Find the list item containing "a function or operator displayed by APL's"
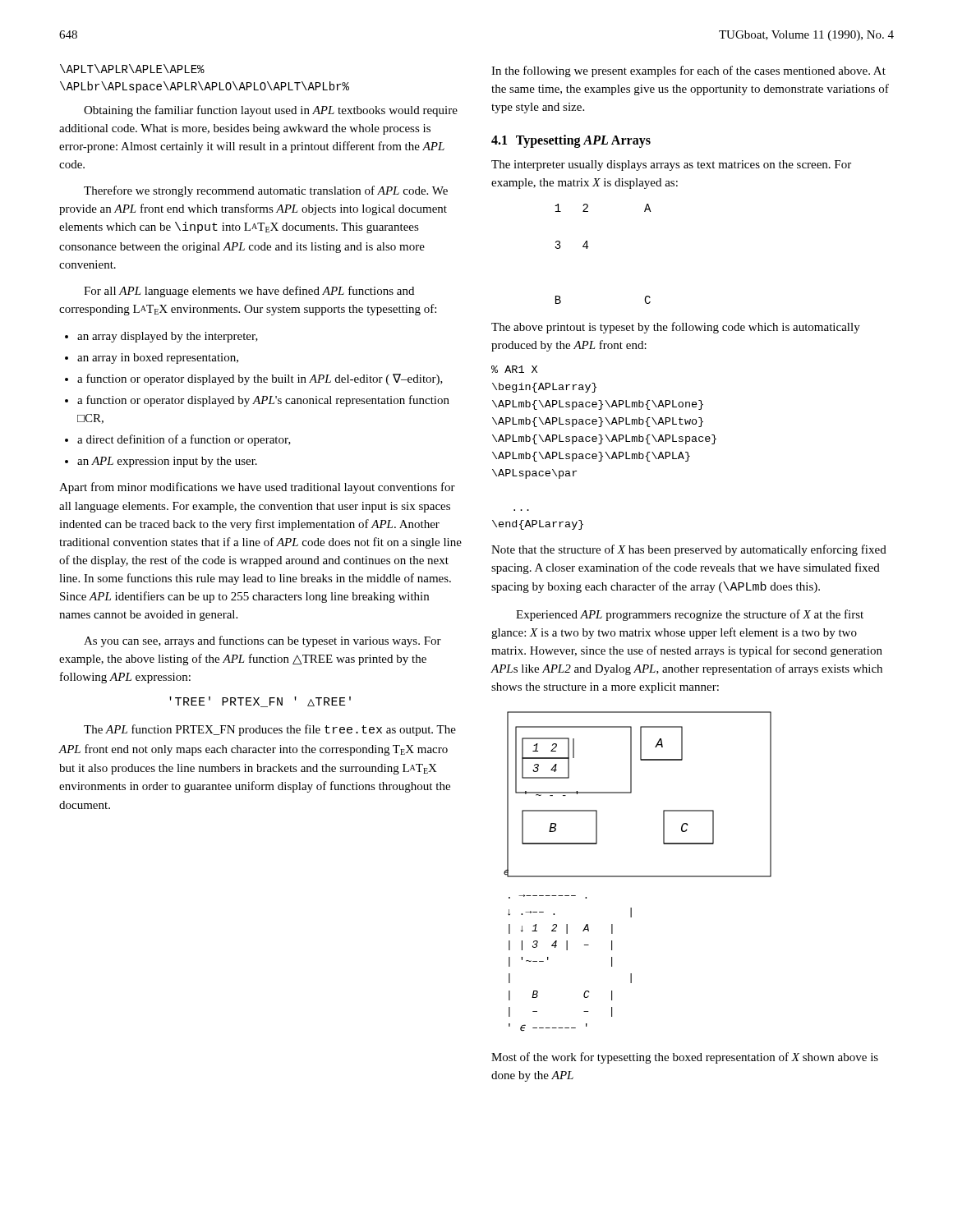This screenshot has height=1232, width=953. click(263, 409)
